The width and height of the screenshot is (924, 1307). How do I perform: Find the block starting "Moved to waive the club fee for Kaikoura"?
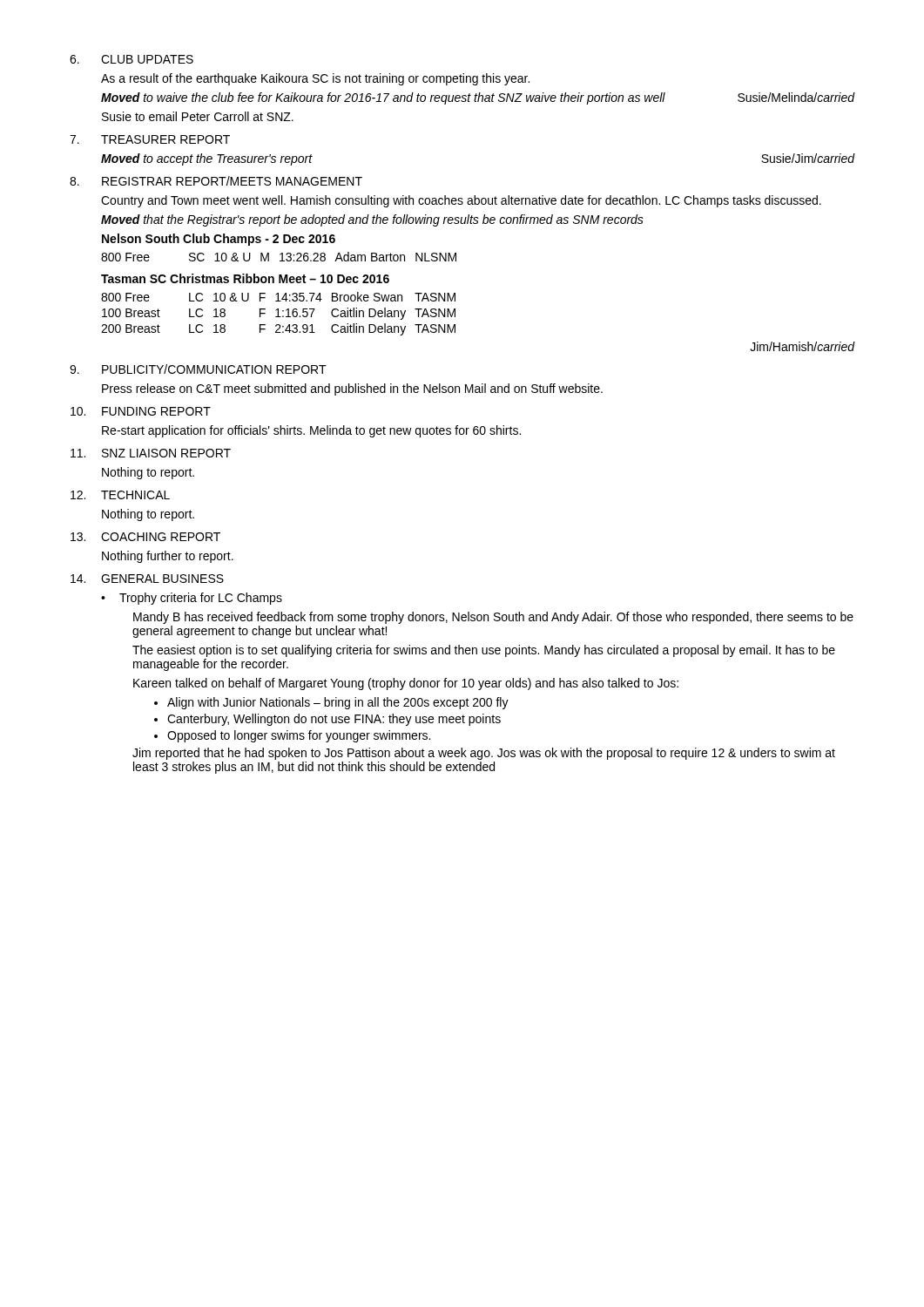coord(478,98)
